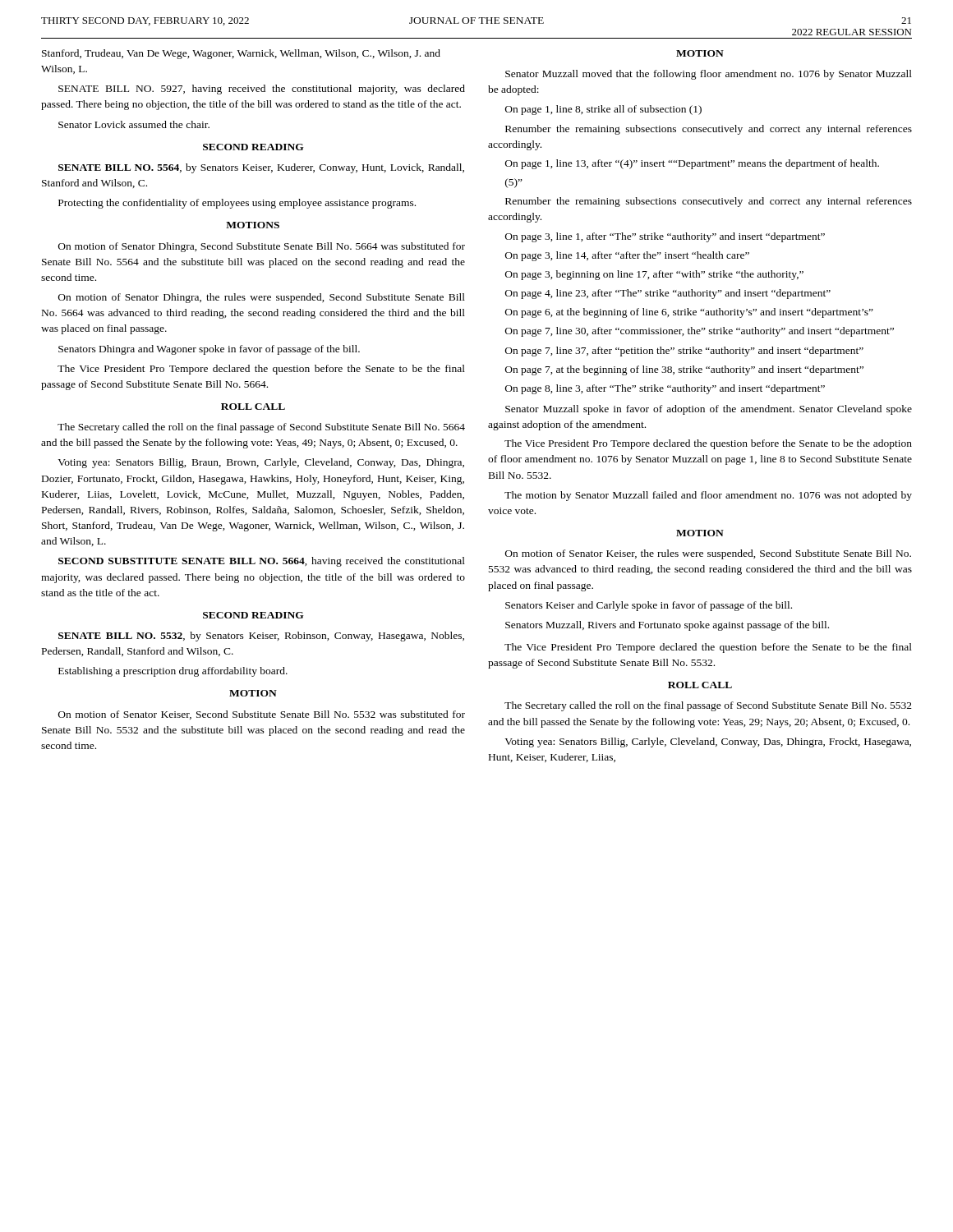The height and width of the screenshot is (1232, 953).
Task: Locate the text block that reads "Senators Keiser and"
Action: coord(649,605)
